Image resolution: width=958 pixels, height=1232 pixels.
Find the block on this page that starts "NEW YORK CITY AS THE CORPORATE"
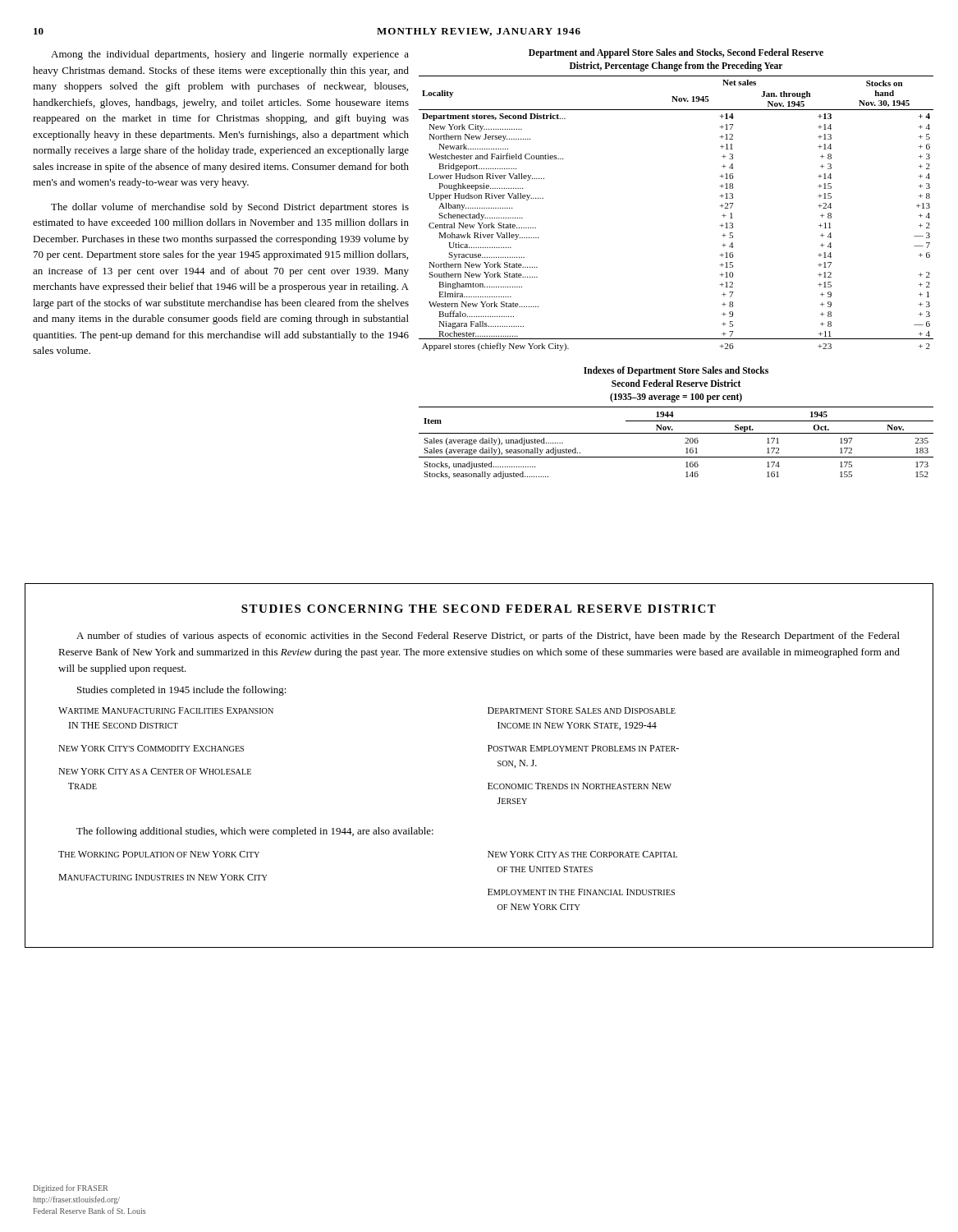pos(583,861)
